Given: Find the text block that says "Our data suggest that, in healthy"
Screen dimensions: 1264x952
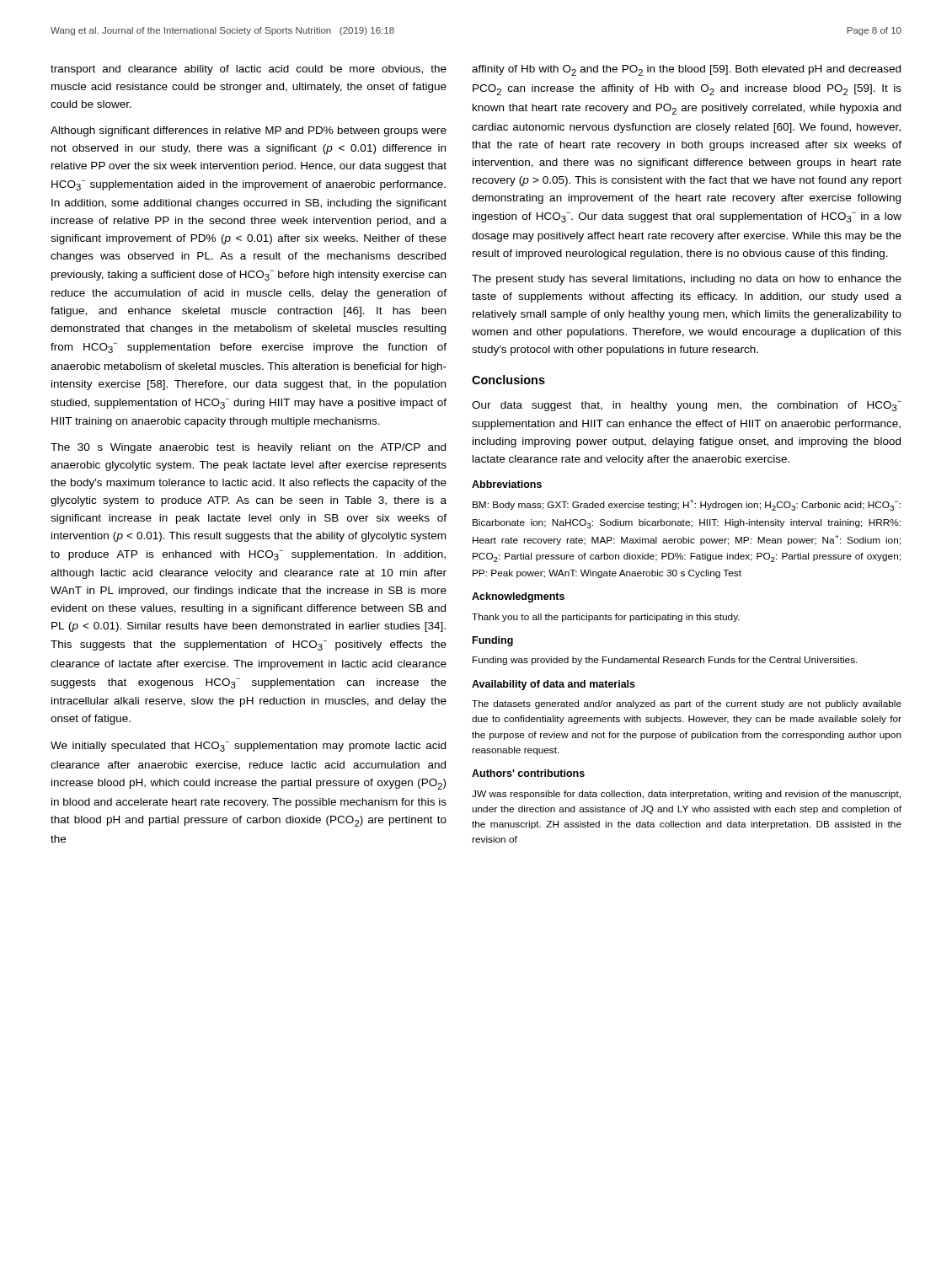Looking at the screenshot, I should pyautogui.click(x=687, y=432).
